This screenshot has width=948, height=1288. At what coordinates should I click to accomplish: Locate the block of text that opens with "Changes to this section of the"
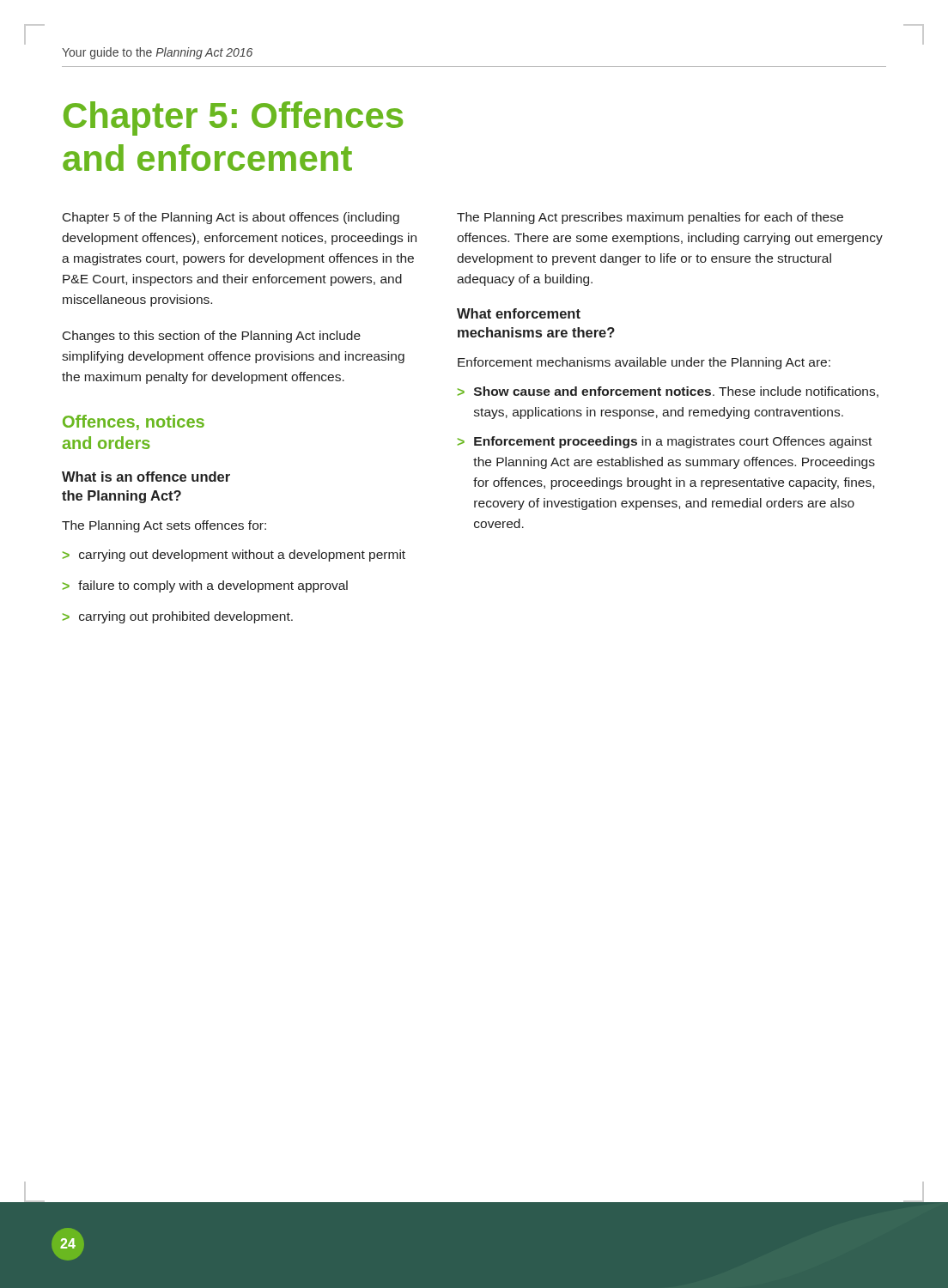click(242, 357)
